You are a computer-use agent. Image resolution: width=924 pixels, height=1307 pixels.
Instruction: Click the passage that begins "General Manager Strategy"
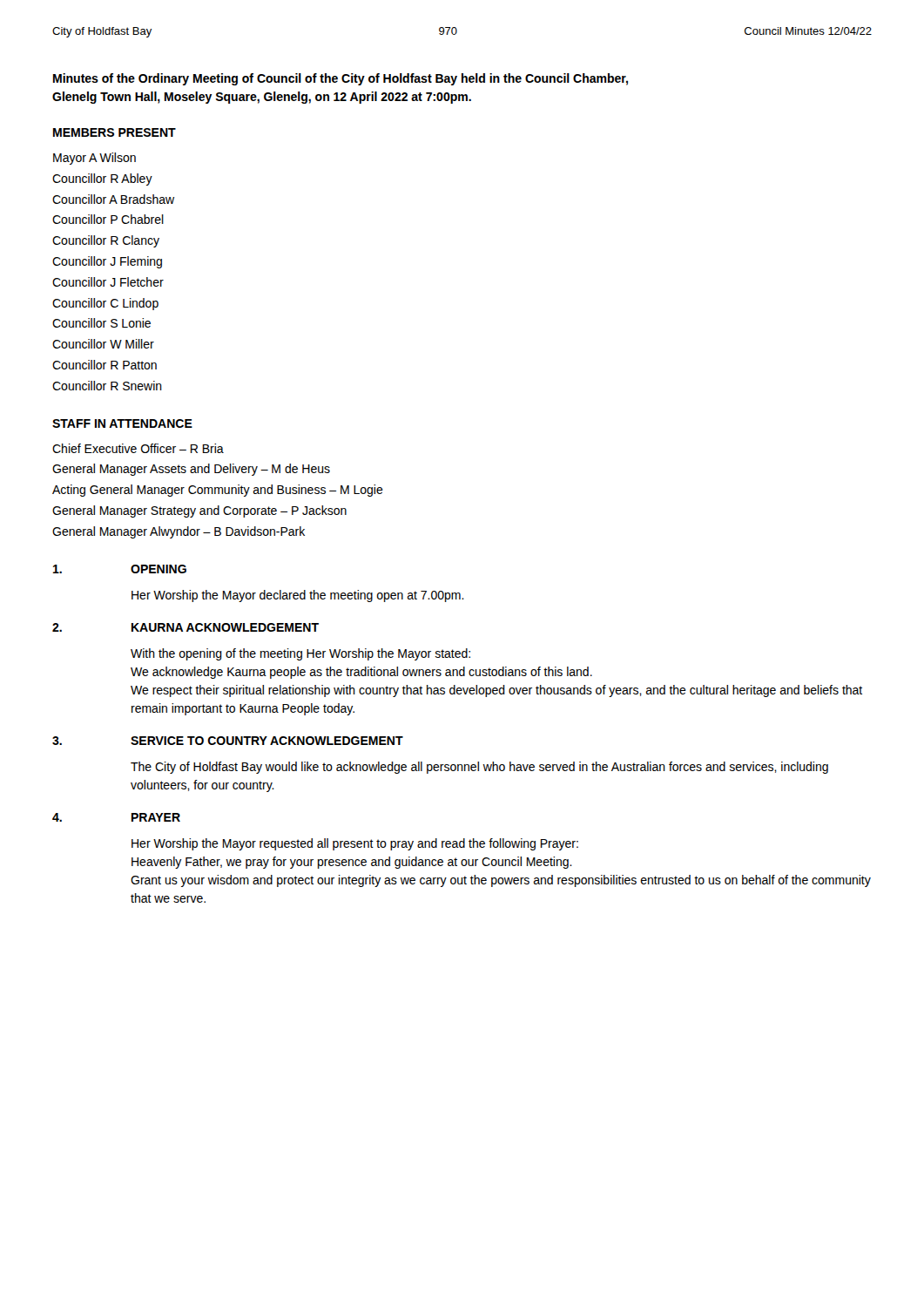coord(200,511)
